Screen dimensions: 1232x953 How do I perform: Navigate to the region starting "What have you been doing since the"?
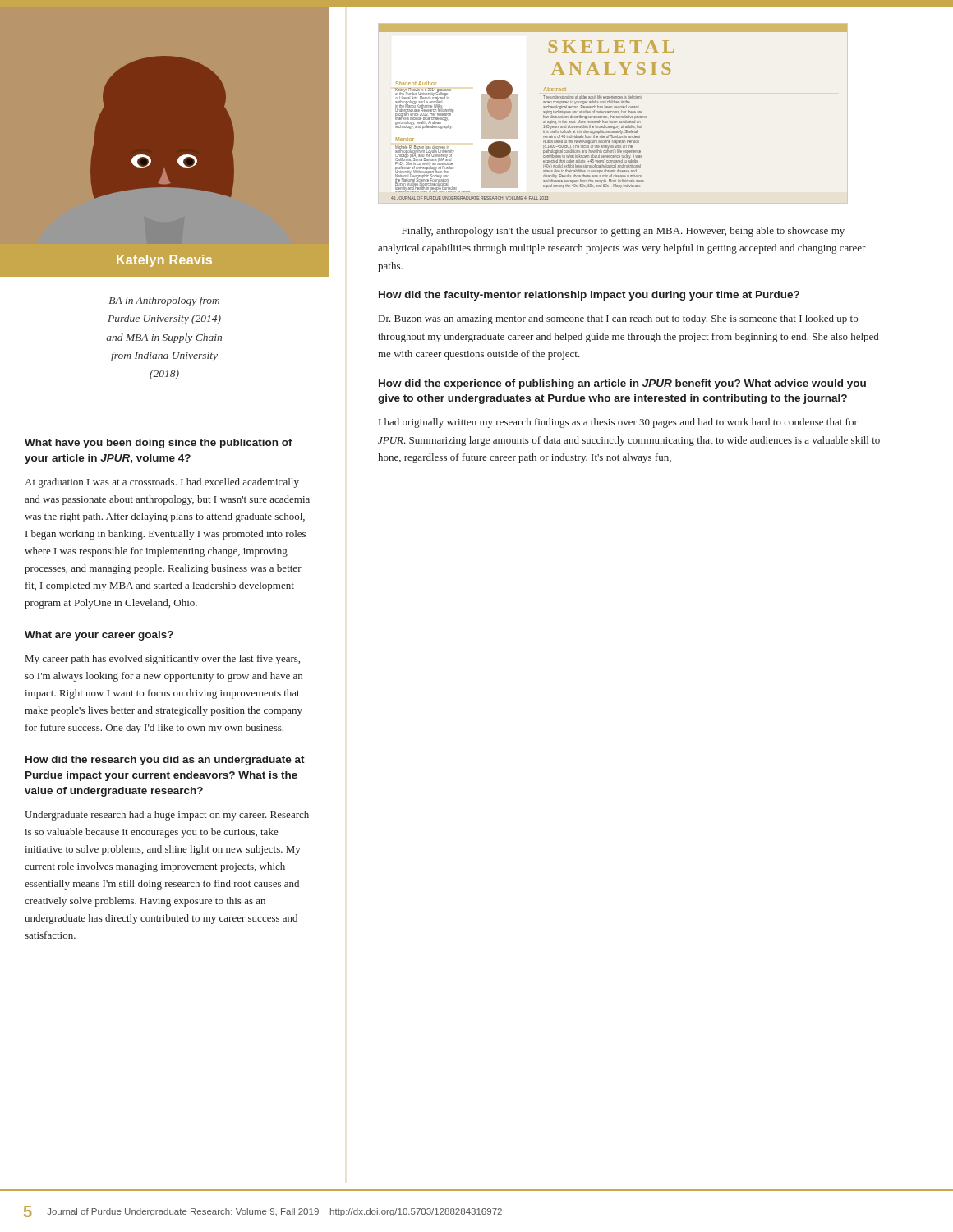pos(158,450)
